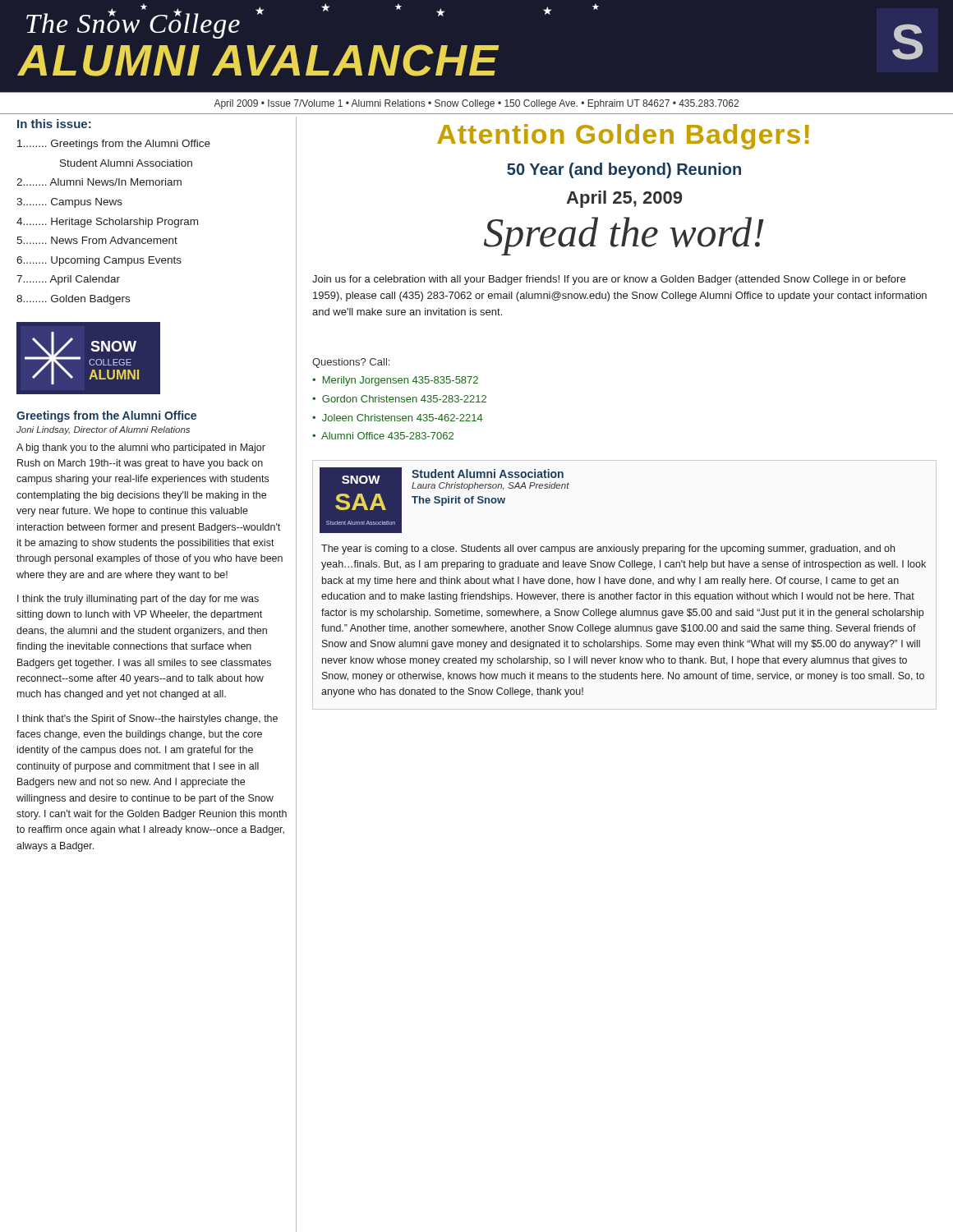Viewport: 953px width, 1232px height.
Task: Navigate to the element starting "50 Year (and beyond) Reunion"
Action: pyautogui.click(x=624, y=169)
